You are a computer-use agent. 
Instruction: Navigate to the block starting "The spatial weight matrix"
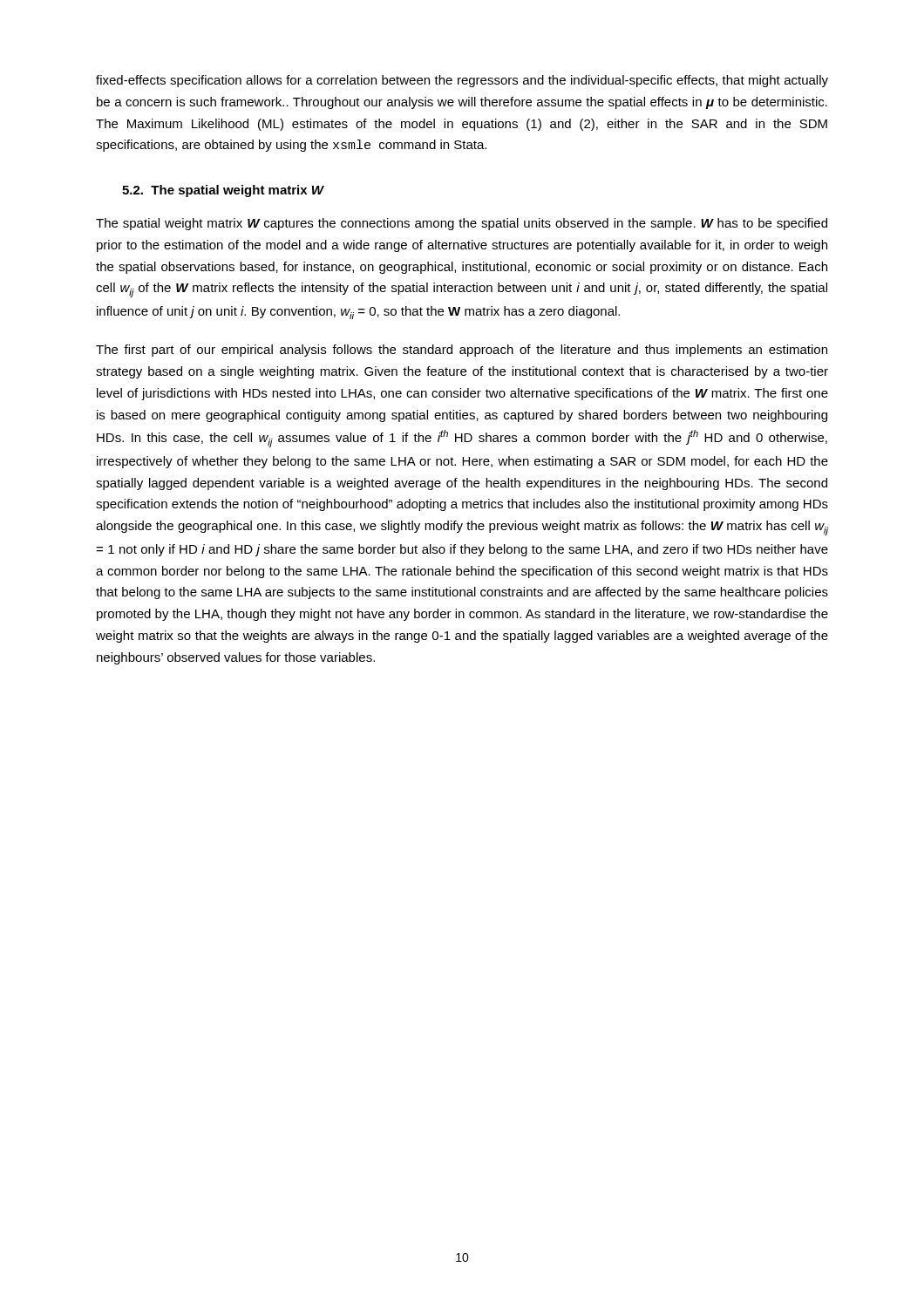[x=462, y=268]
